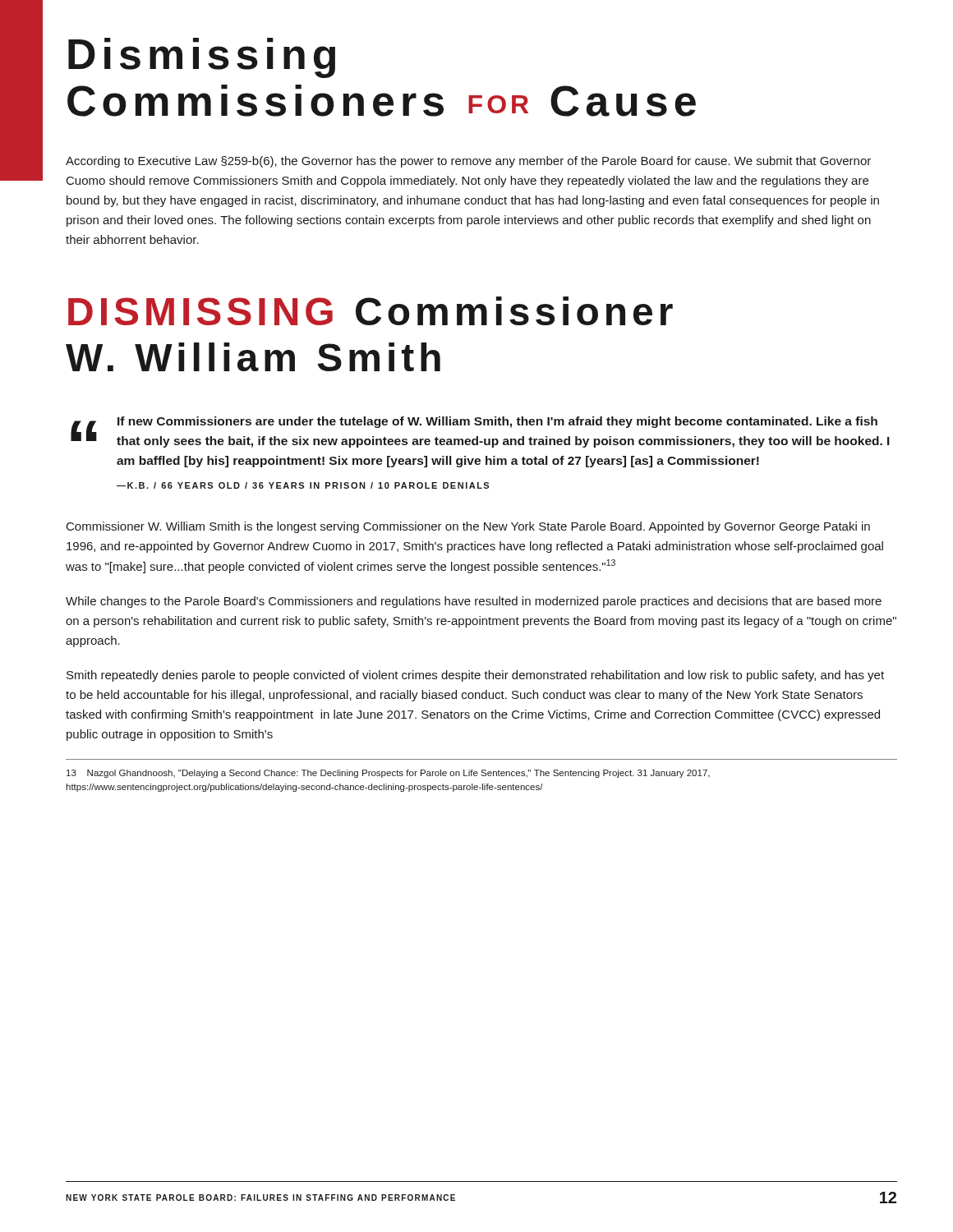The image size is (953, 1232).
Task: Select the passage starting "Commissioner W. William Smith is"
Action: (475, 546)
